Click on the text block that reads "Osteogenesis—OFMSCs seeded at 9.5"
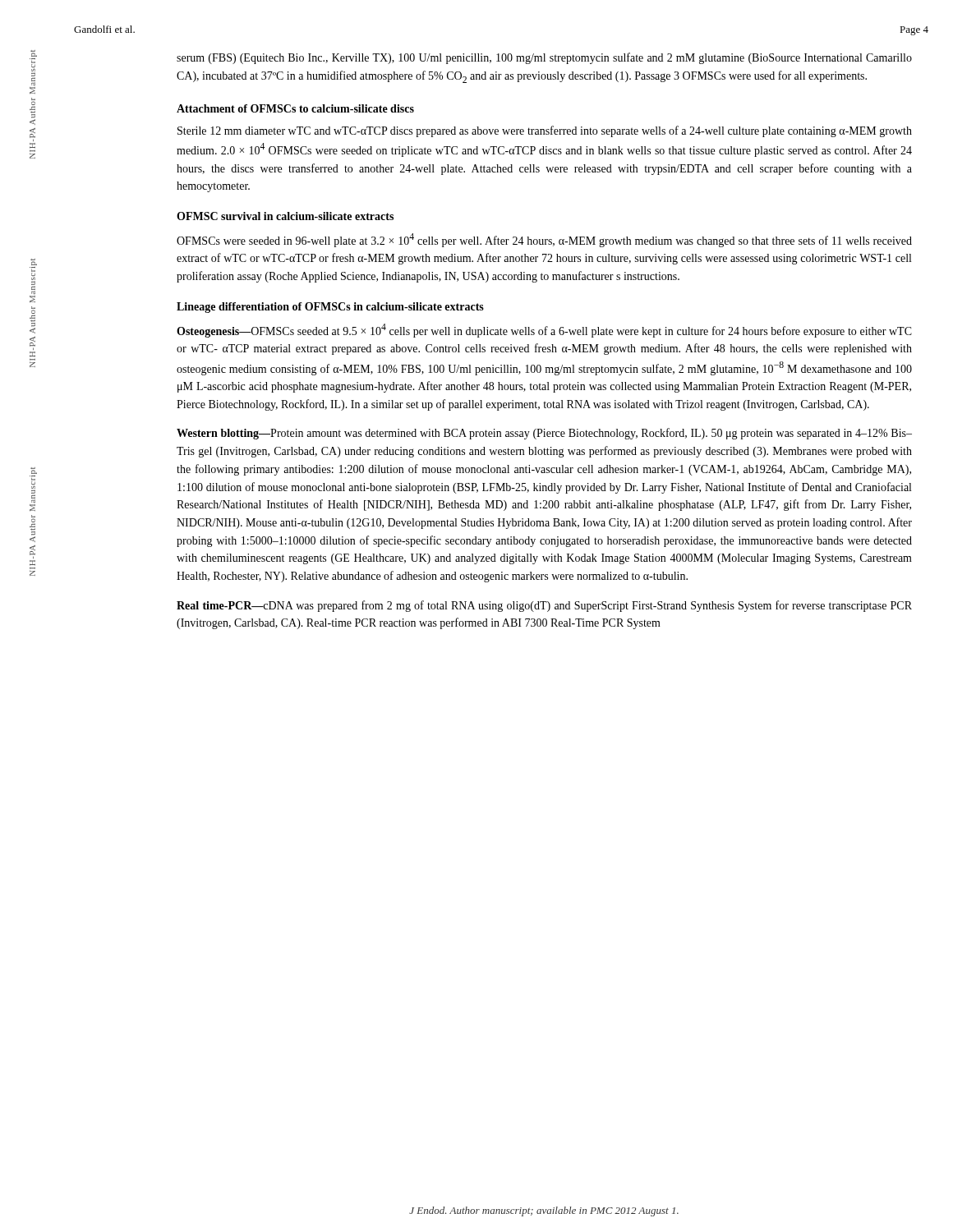953x1232 pixels. 544,366
